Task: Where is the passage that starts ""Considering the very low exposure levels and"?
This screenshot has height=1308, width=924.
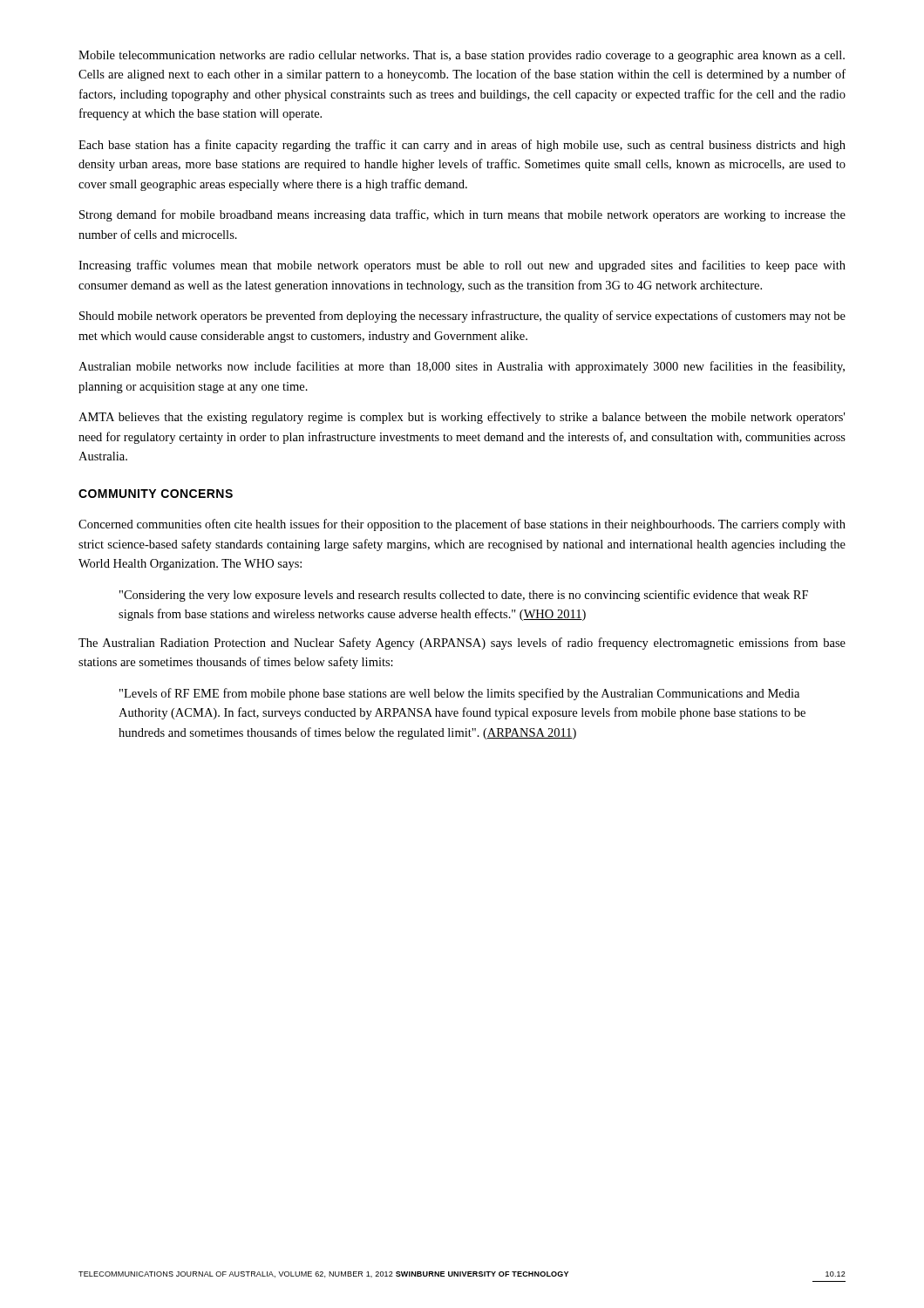Action: (482, 605)
